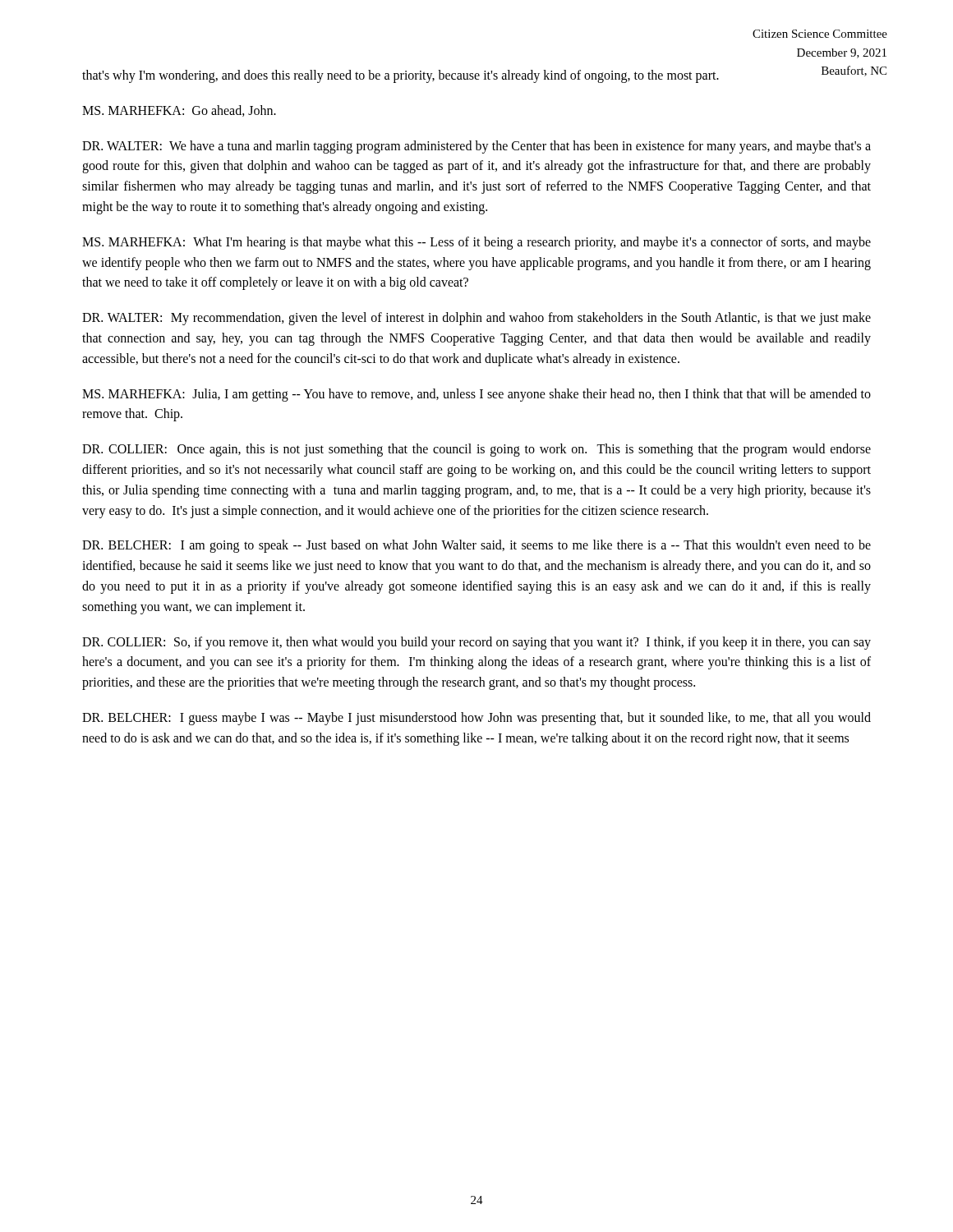953x1232 pixels.
Task: Select the element starting "that's why I'm wondering, and does"
Action: (401, 75)
